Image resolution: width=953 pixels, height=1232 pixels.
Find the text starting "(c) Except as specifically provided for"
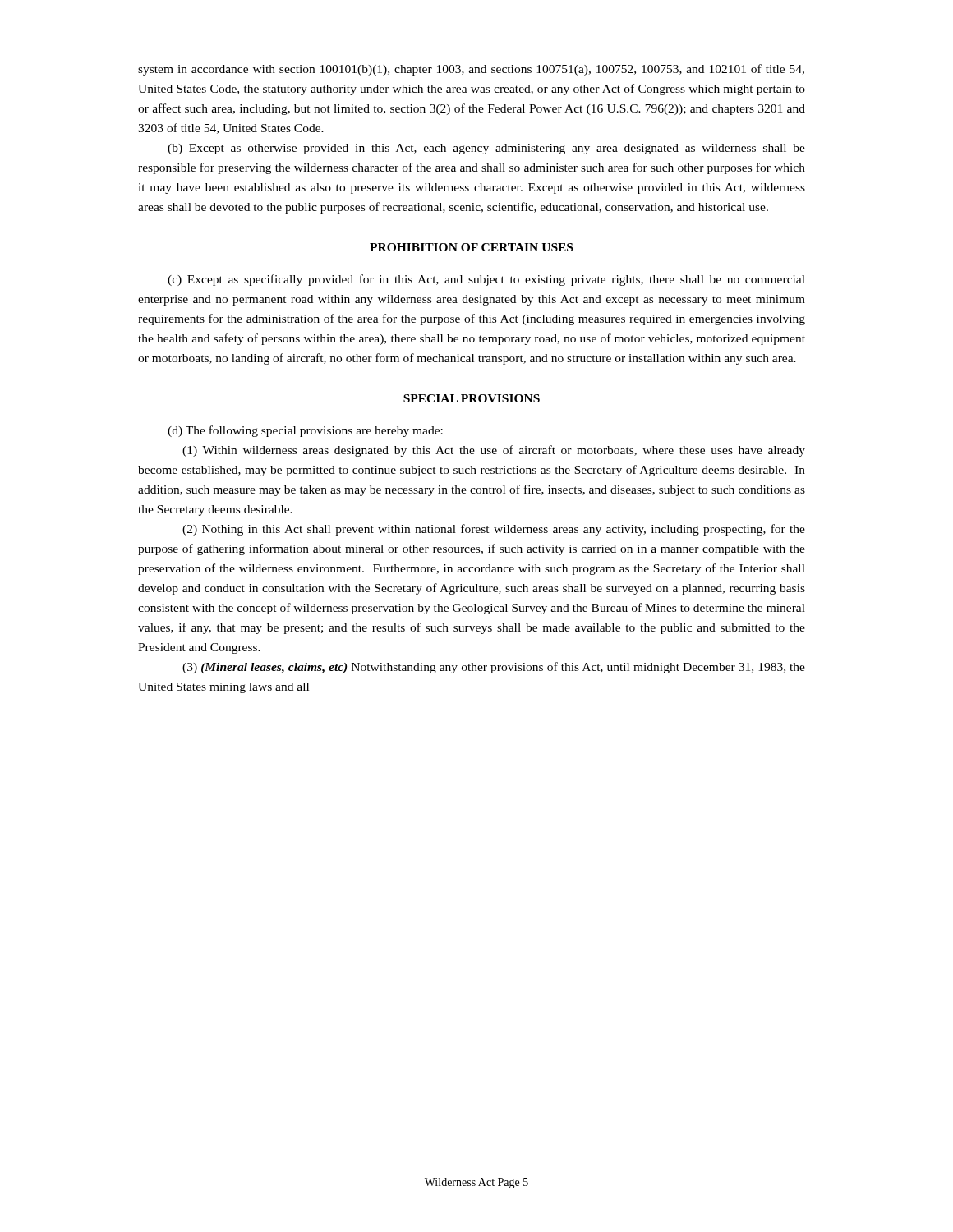coord(472,319)
